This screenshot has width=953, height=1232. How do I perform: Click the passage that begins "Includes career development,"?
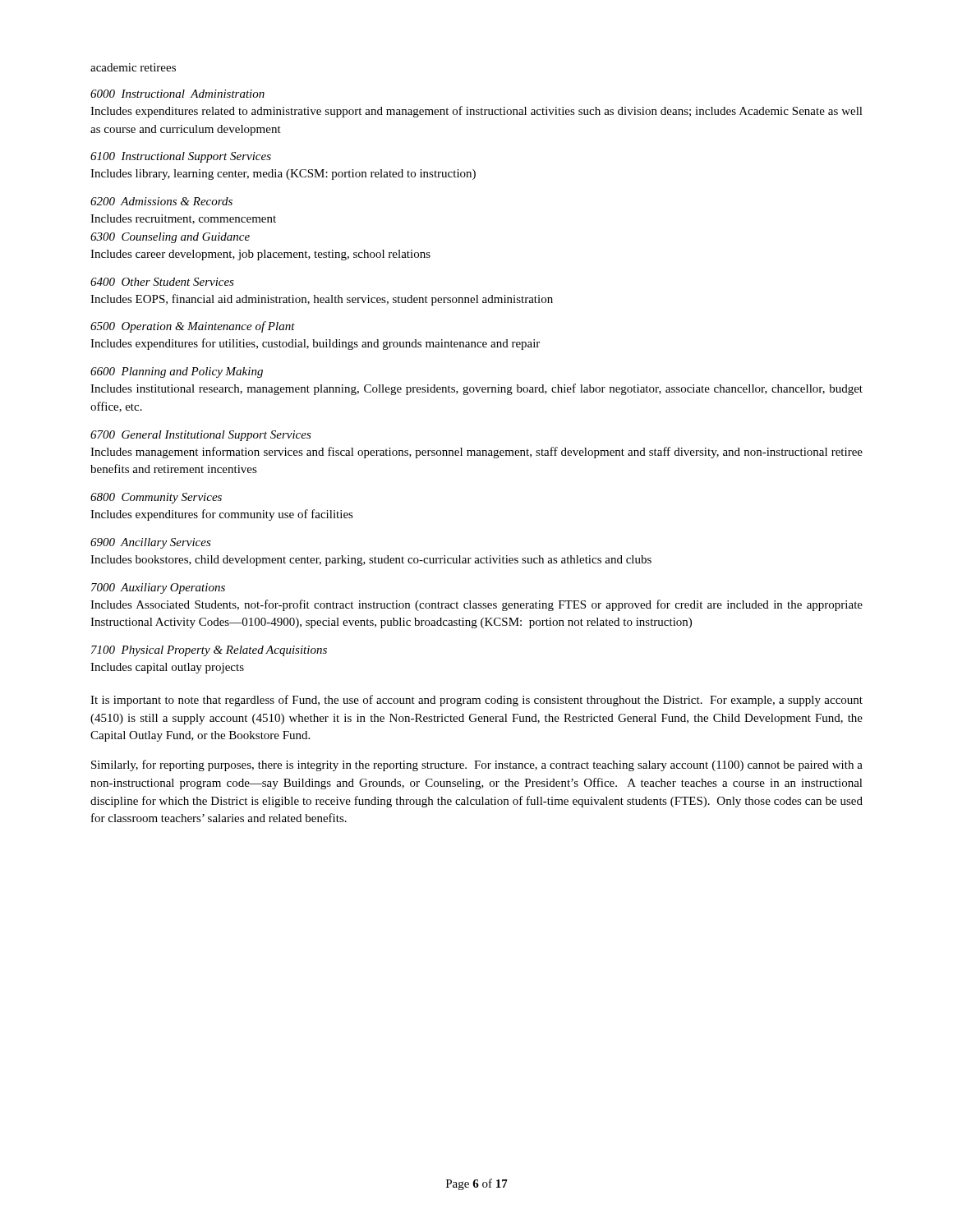tap(260, 254)
